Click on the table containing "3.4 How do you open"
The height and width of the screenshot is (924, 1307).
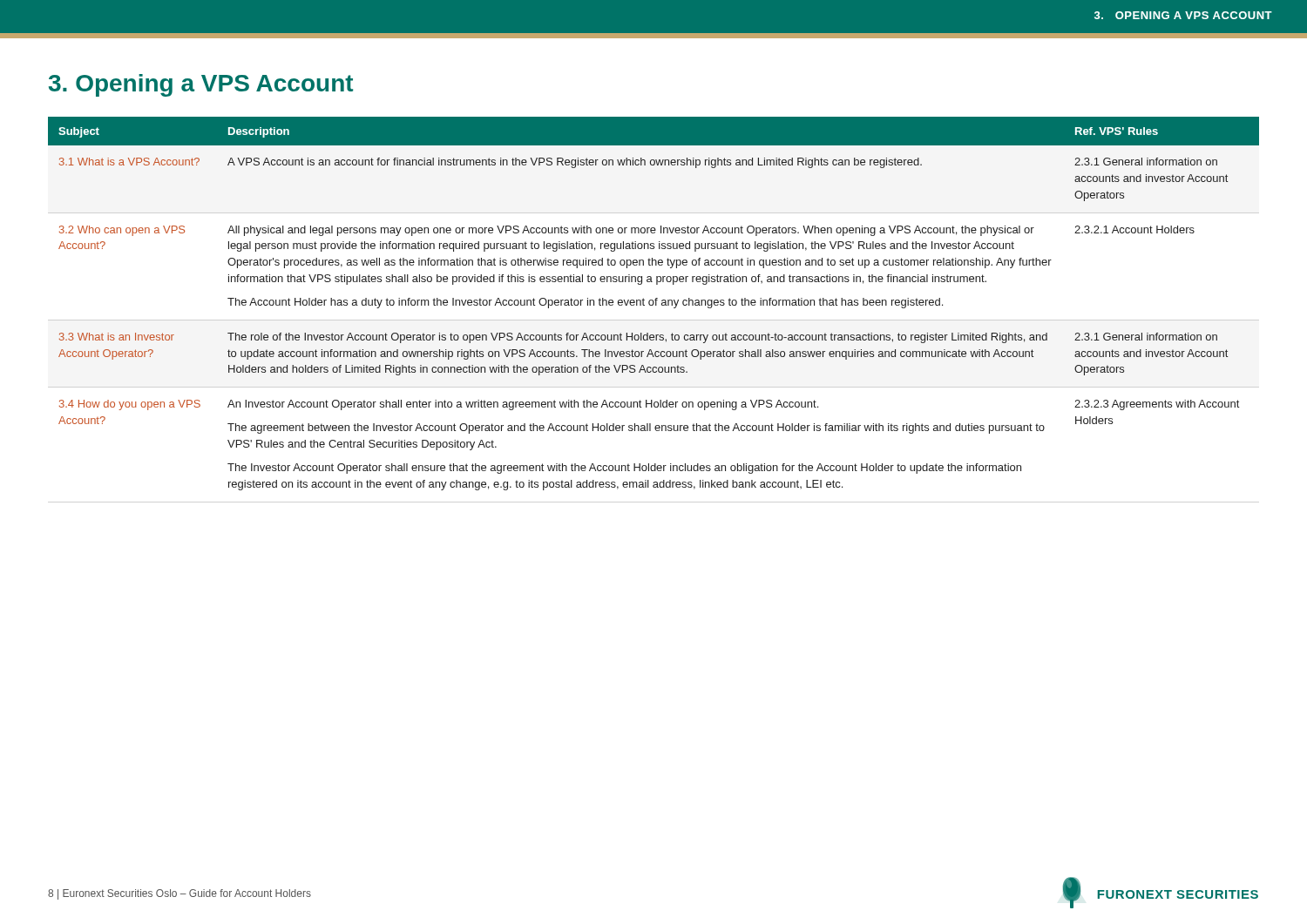click(654, 309)
